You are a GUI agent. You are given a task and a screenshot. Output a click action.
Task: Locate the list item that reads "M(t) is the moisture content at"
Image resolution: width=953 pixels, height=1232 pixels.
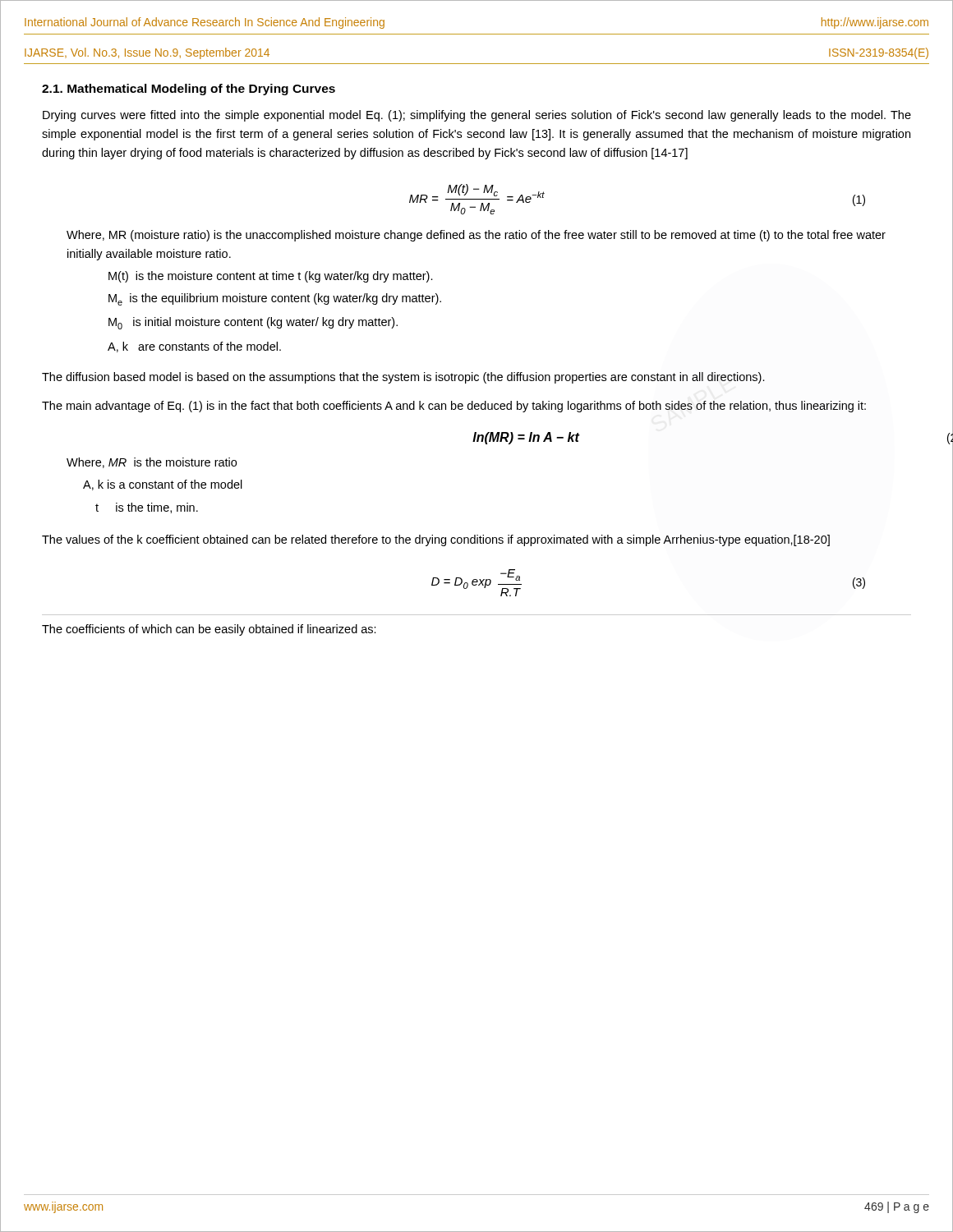[270, 276]
